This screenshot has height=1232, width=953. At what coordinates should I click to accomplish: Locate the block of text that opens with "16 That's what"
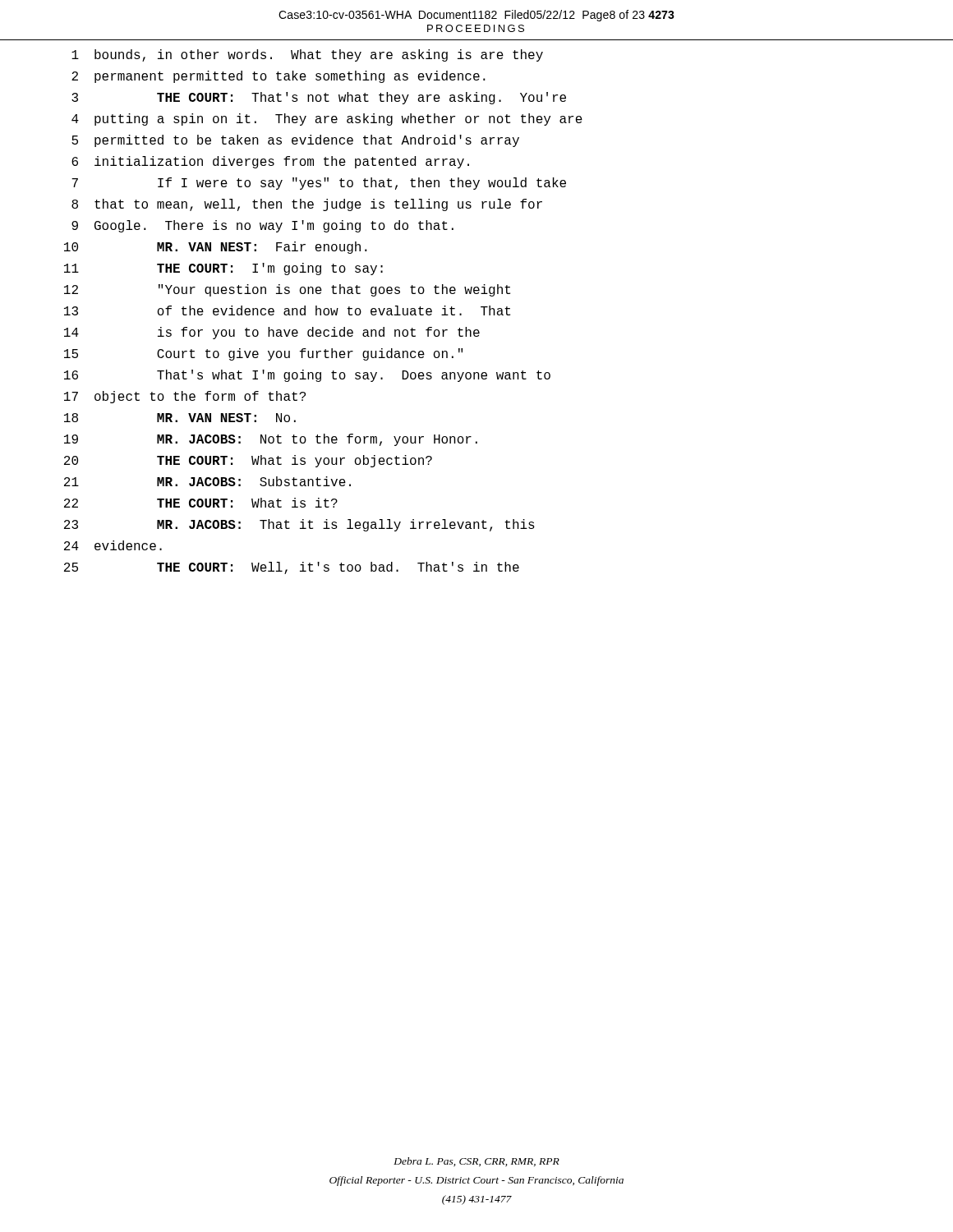pos(476,376)
